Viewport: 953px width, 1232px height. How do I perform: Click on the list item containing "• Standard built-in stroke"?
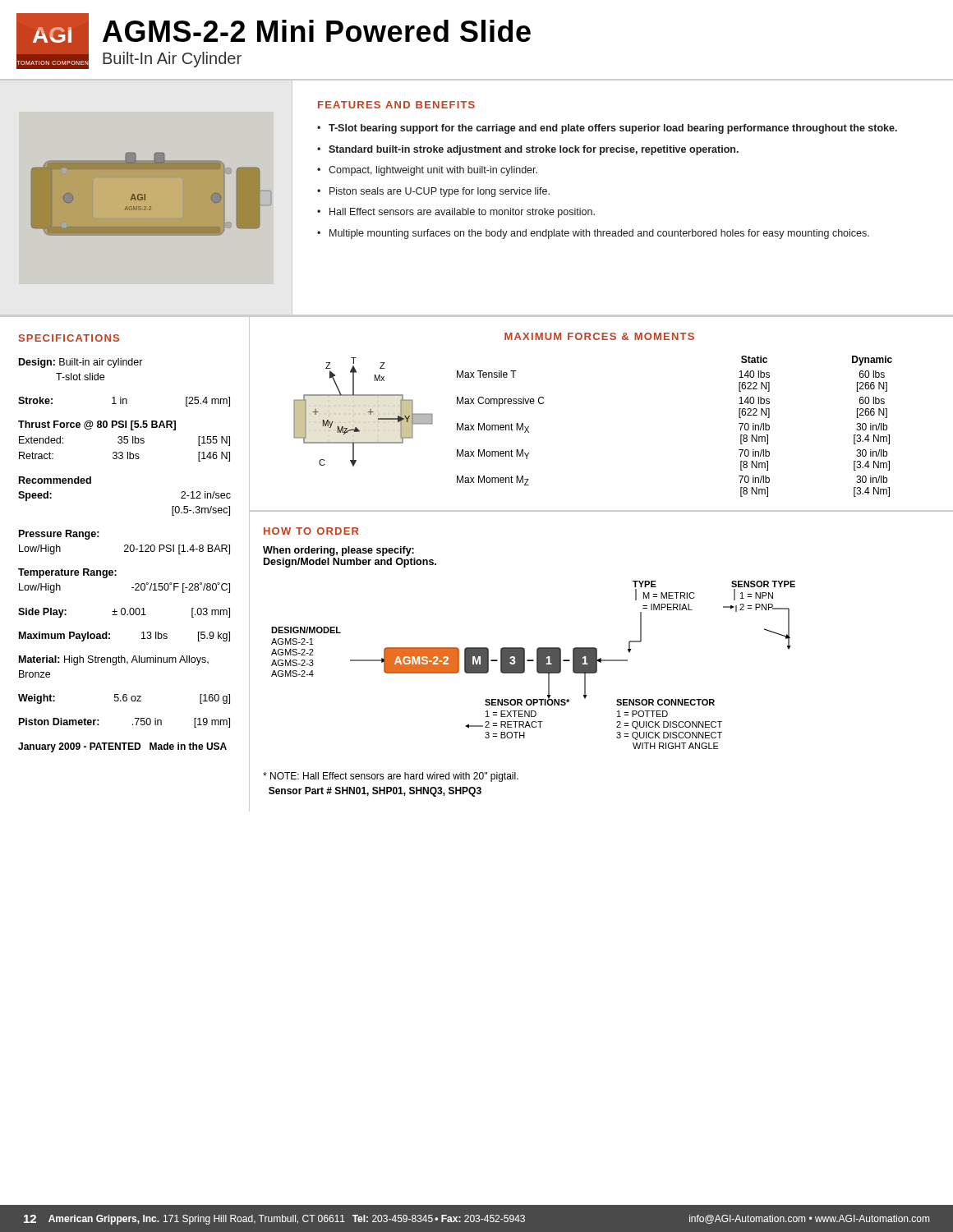coord(528,150)
